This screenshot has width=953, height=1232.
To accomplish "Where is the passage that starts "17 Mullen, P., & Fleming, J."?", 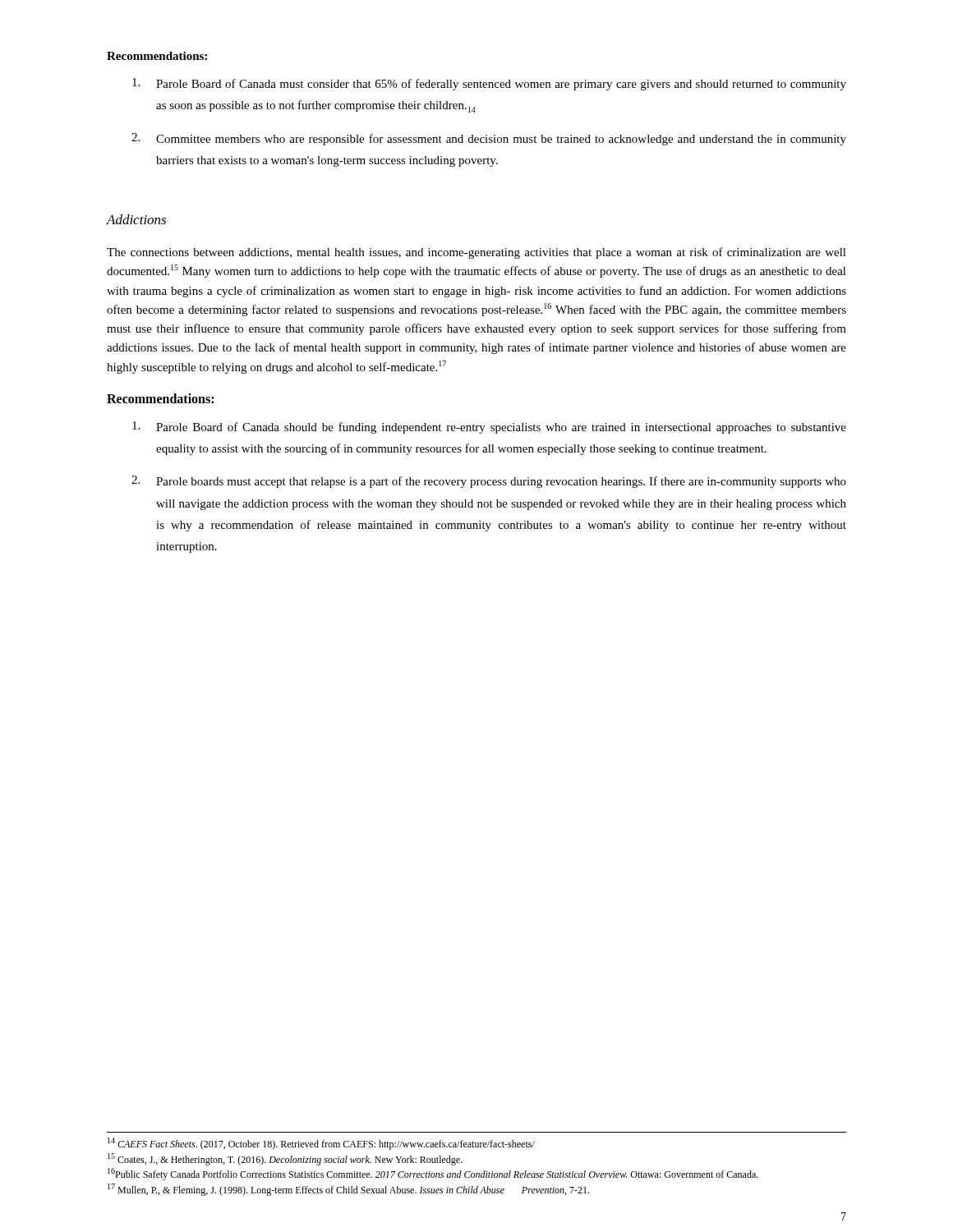I will pos(348,1190).
